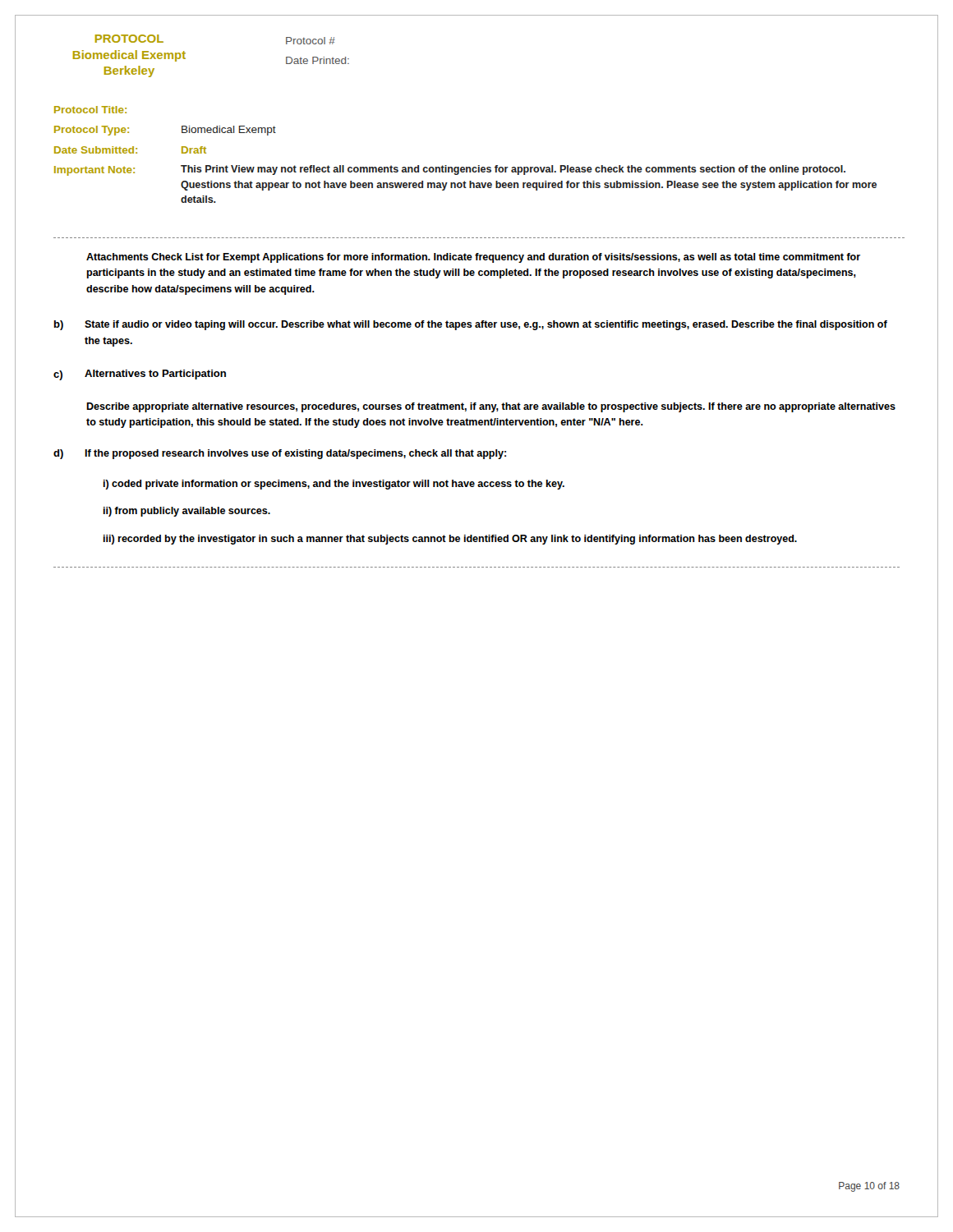This screenshot has width=953, height=1232.
Task: Navigate to the text starting "Describe appropriate alternative"
Action: pos(493,415)
